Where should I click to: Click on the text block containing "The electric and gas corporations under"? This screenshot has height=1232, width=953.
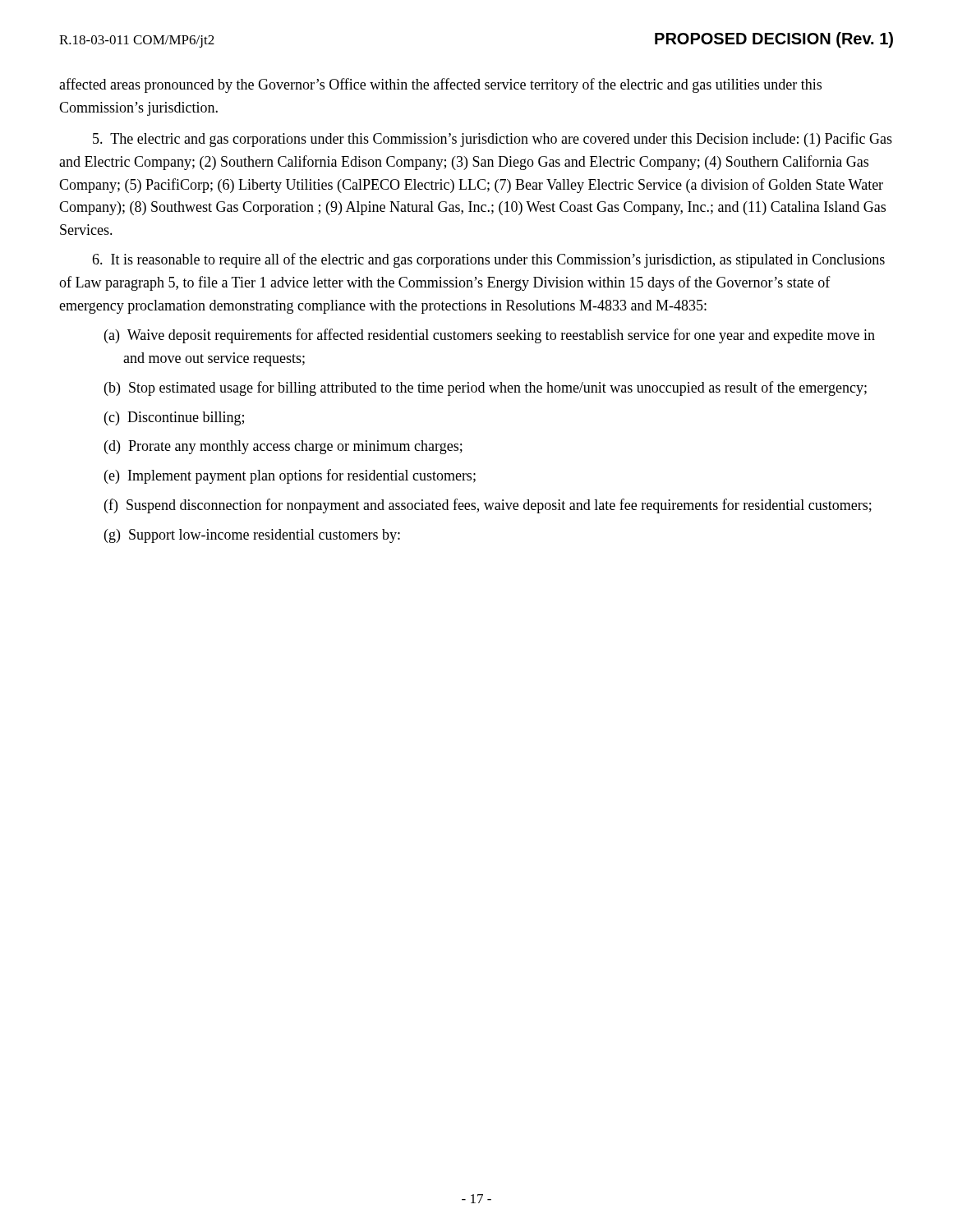click(x=476, y=185)
